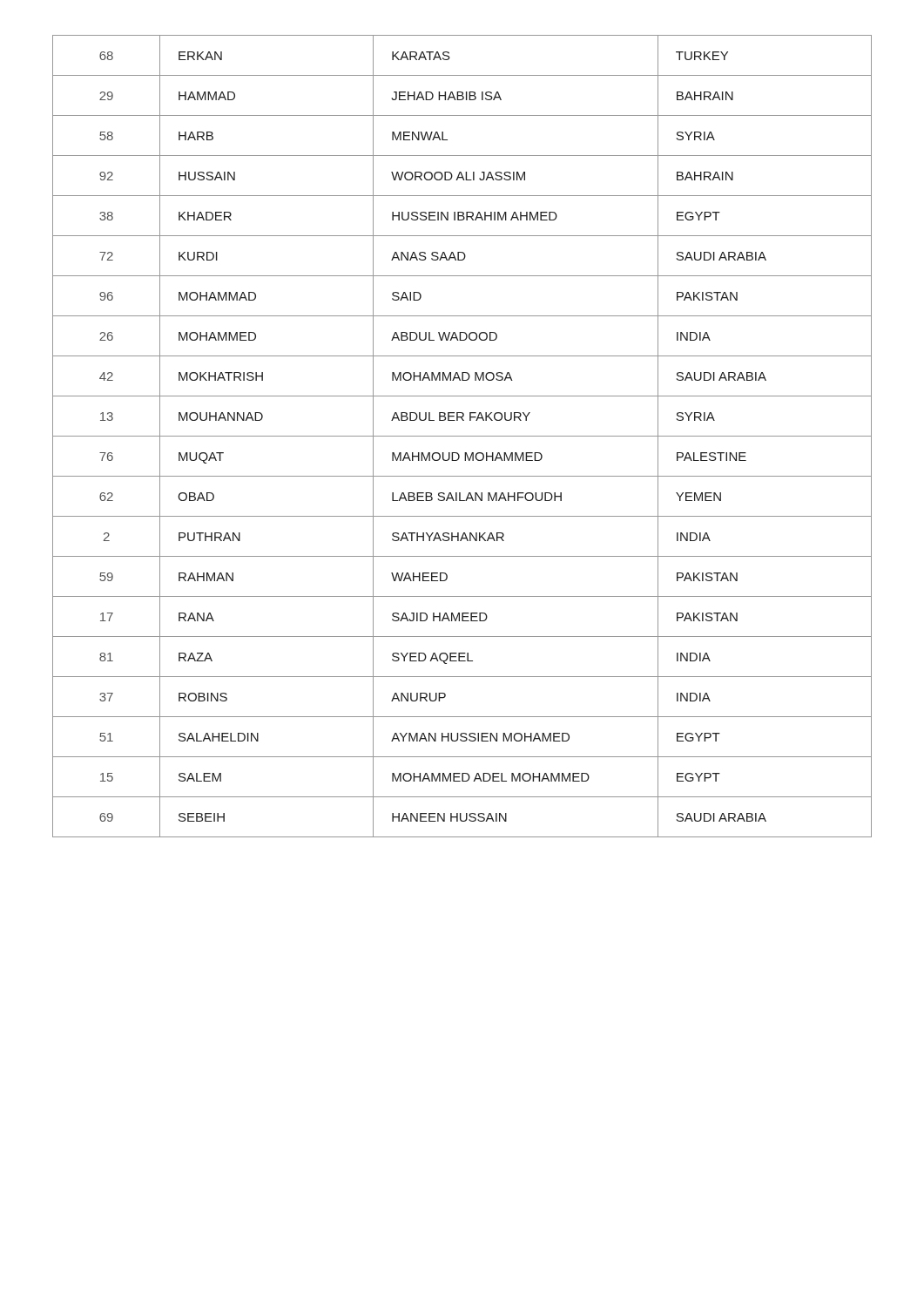Click a table
Viewport: 924px width, 1307px height.
(462, 436)
